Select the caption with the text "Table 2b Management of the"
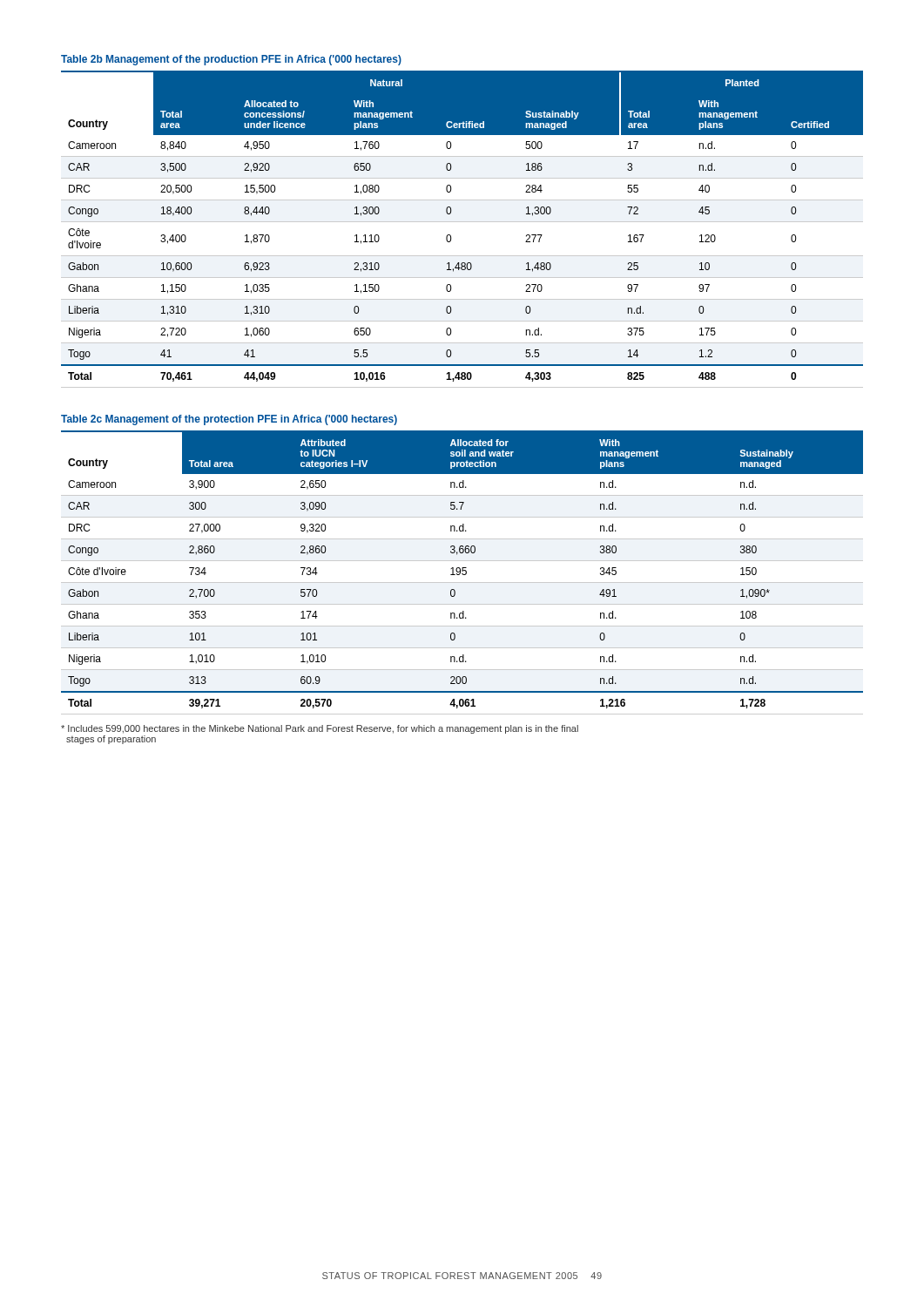Viewport: 924px width, 1307px height. 231,59
